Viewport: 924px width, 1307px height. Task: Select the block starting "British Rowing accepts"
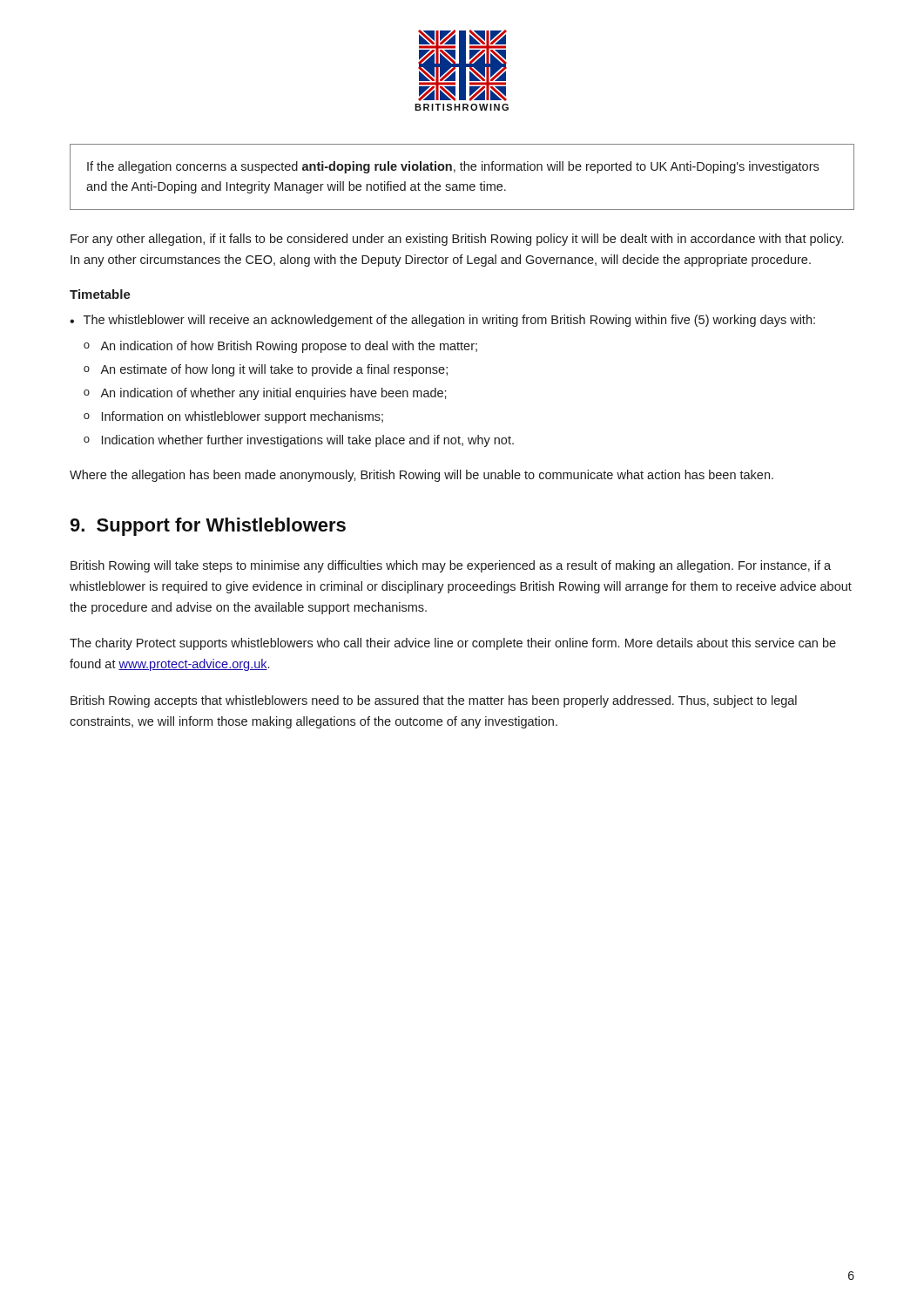433,711
